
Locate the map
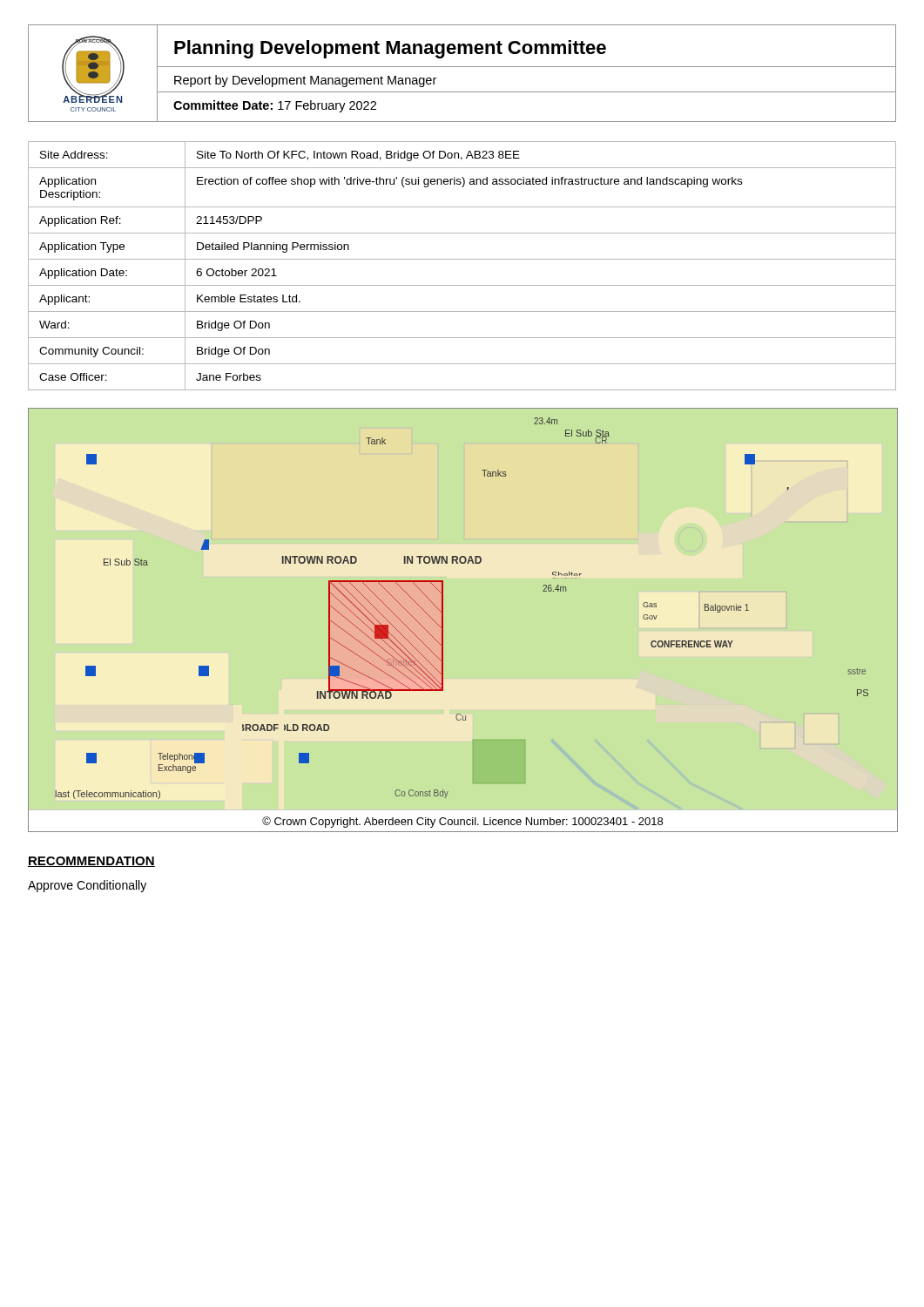pos(463,620)
